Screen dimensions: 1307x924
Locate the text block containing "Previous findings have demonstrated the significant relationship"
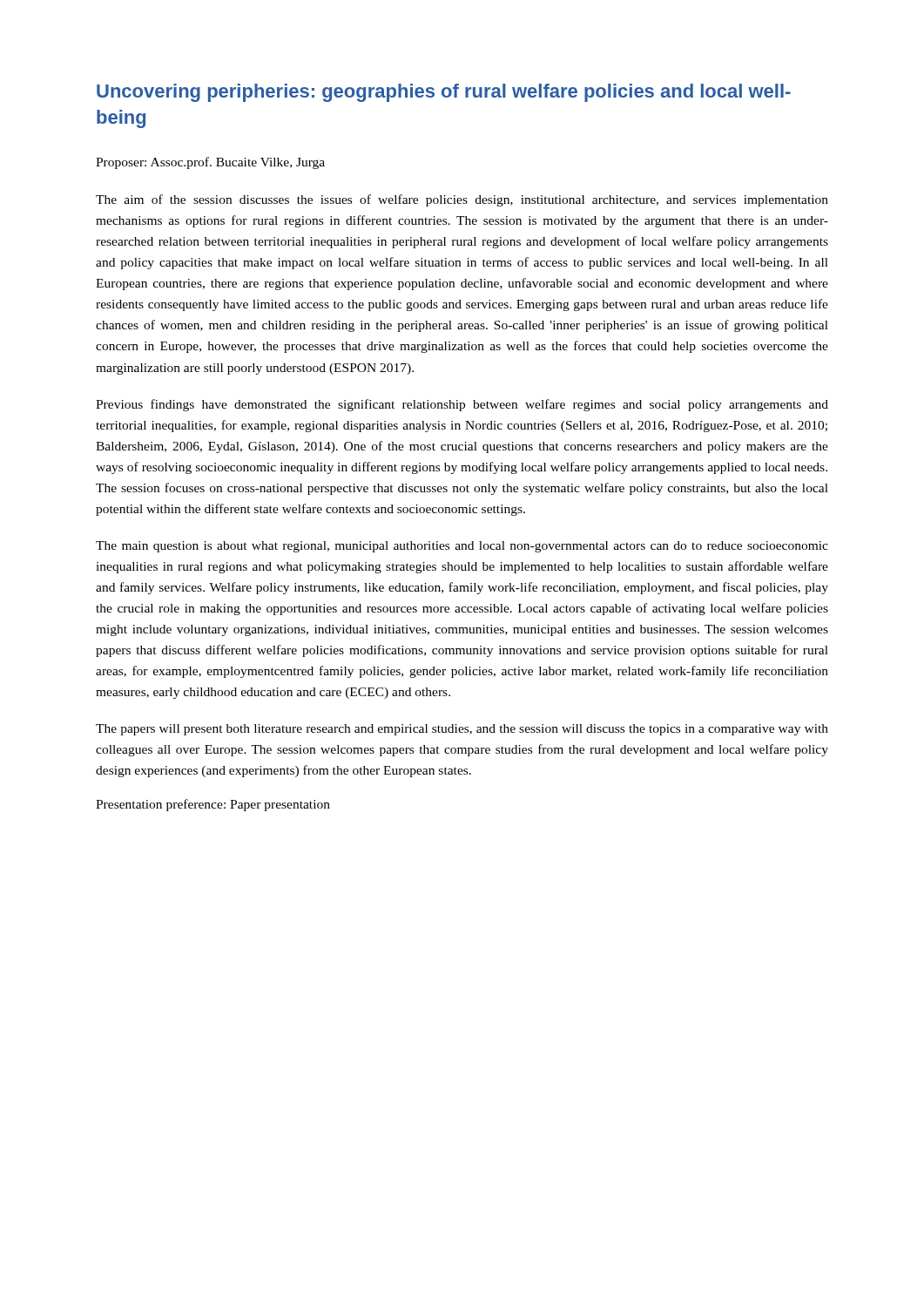coord(462,456)
